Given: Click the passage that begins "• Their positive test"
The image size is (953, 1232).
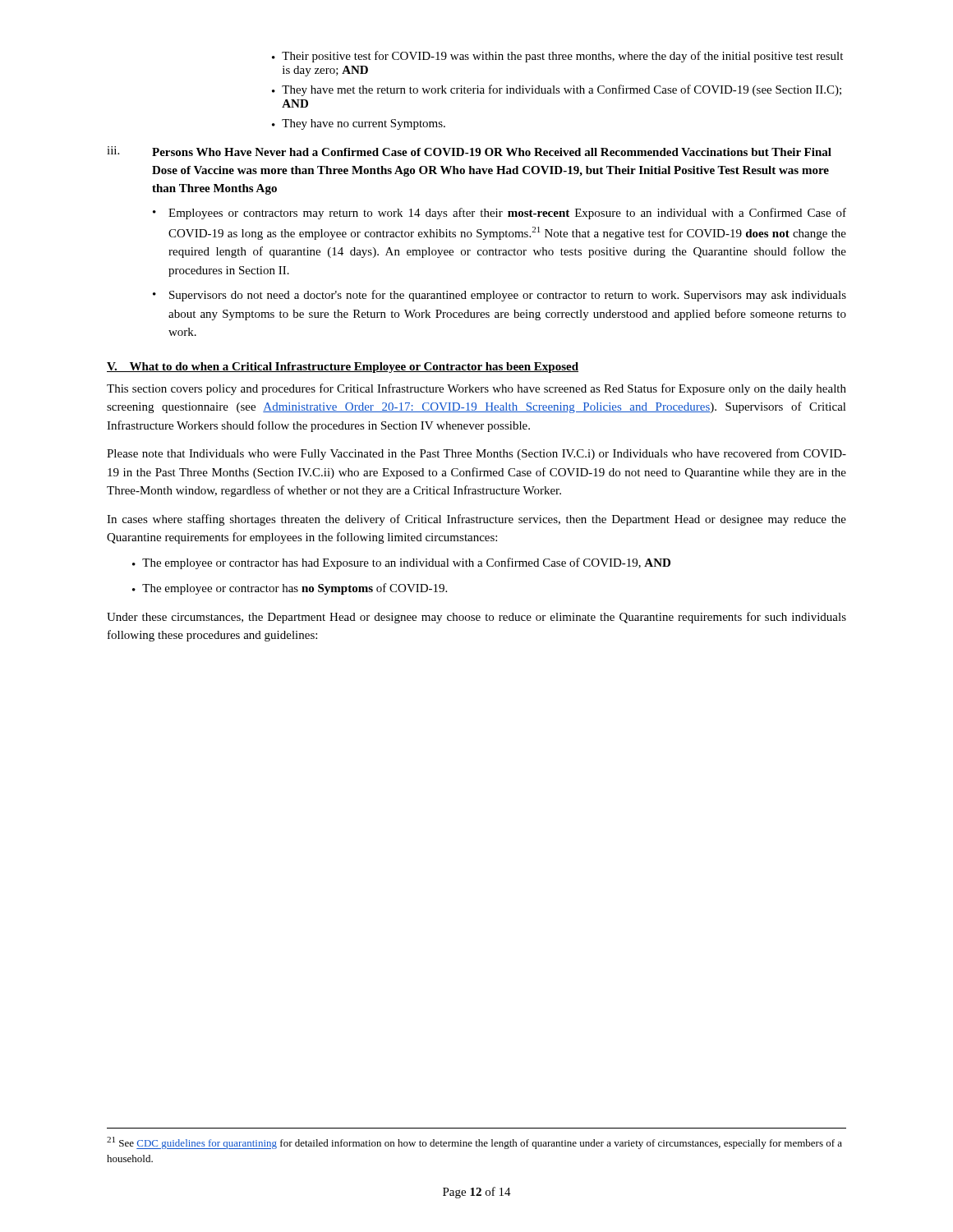Looking at the screenshot, I should coord(559,63).
